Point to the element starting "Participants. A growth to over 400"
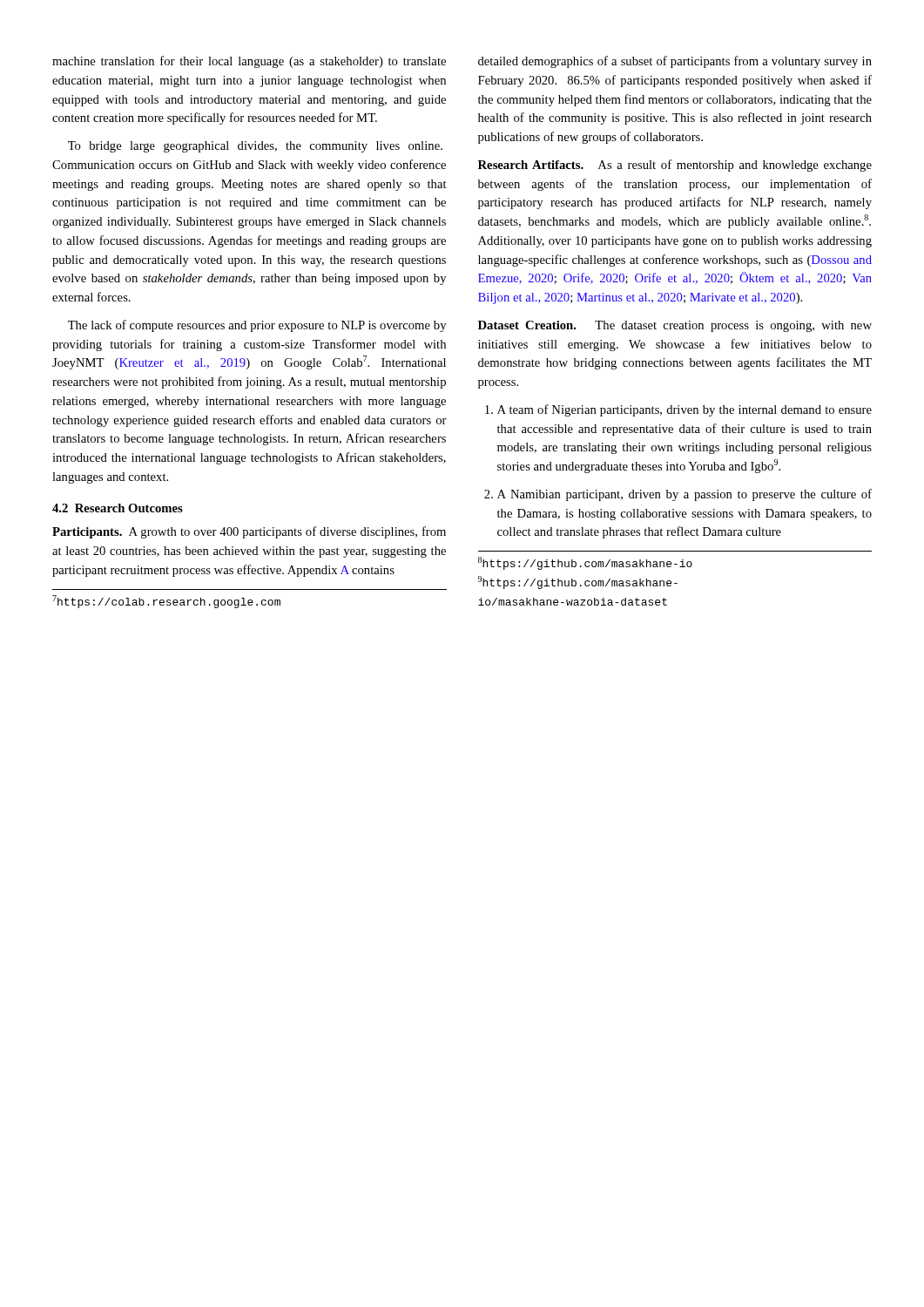This screenshot has width=924, height=1307. click(x=249, y=551)
